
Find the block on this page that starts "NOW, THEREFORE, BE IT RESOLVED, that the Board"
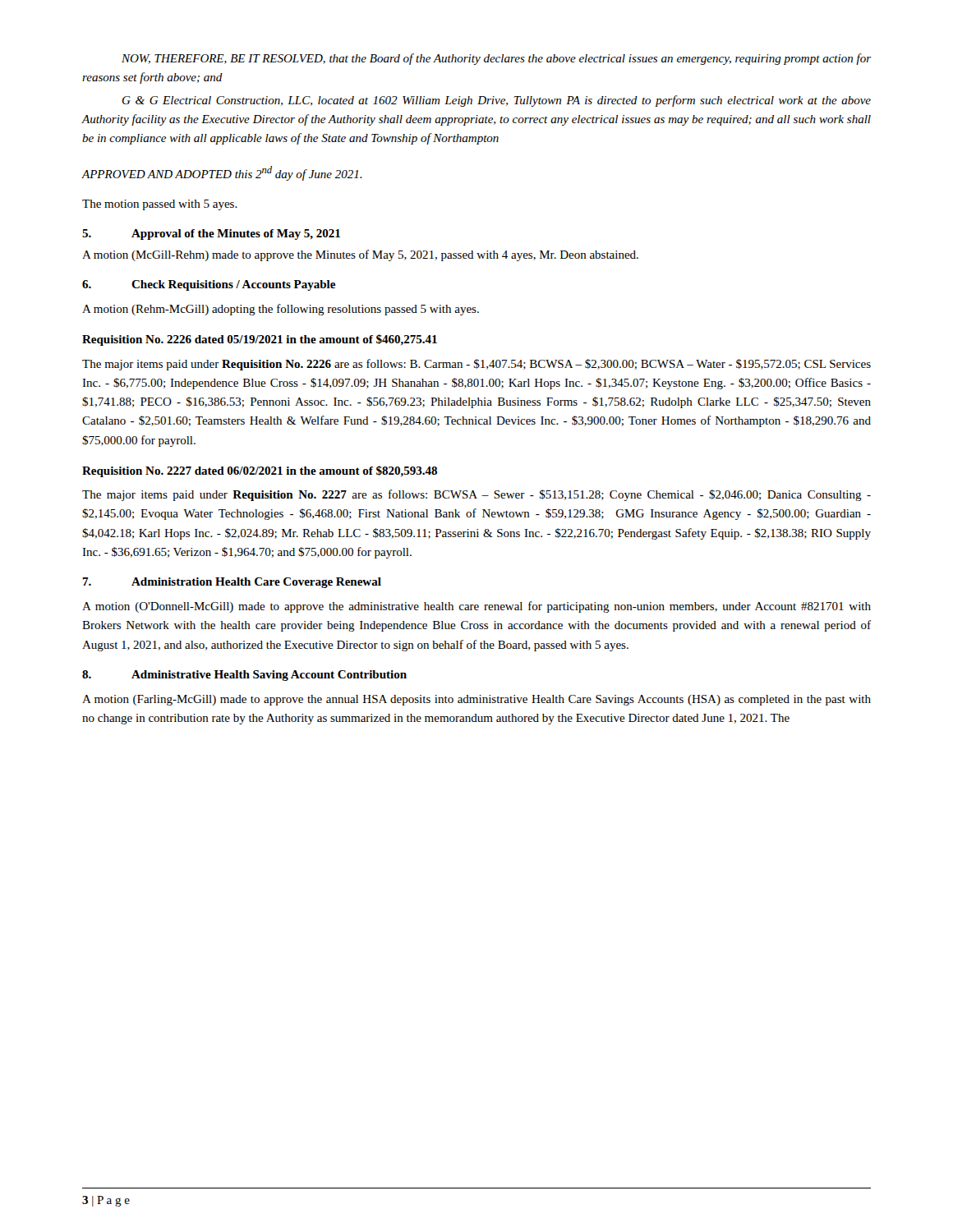476,68
